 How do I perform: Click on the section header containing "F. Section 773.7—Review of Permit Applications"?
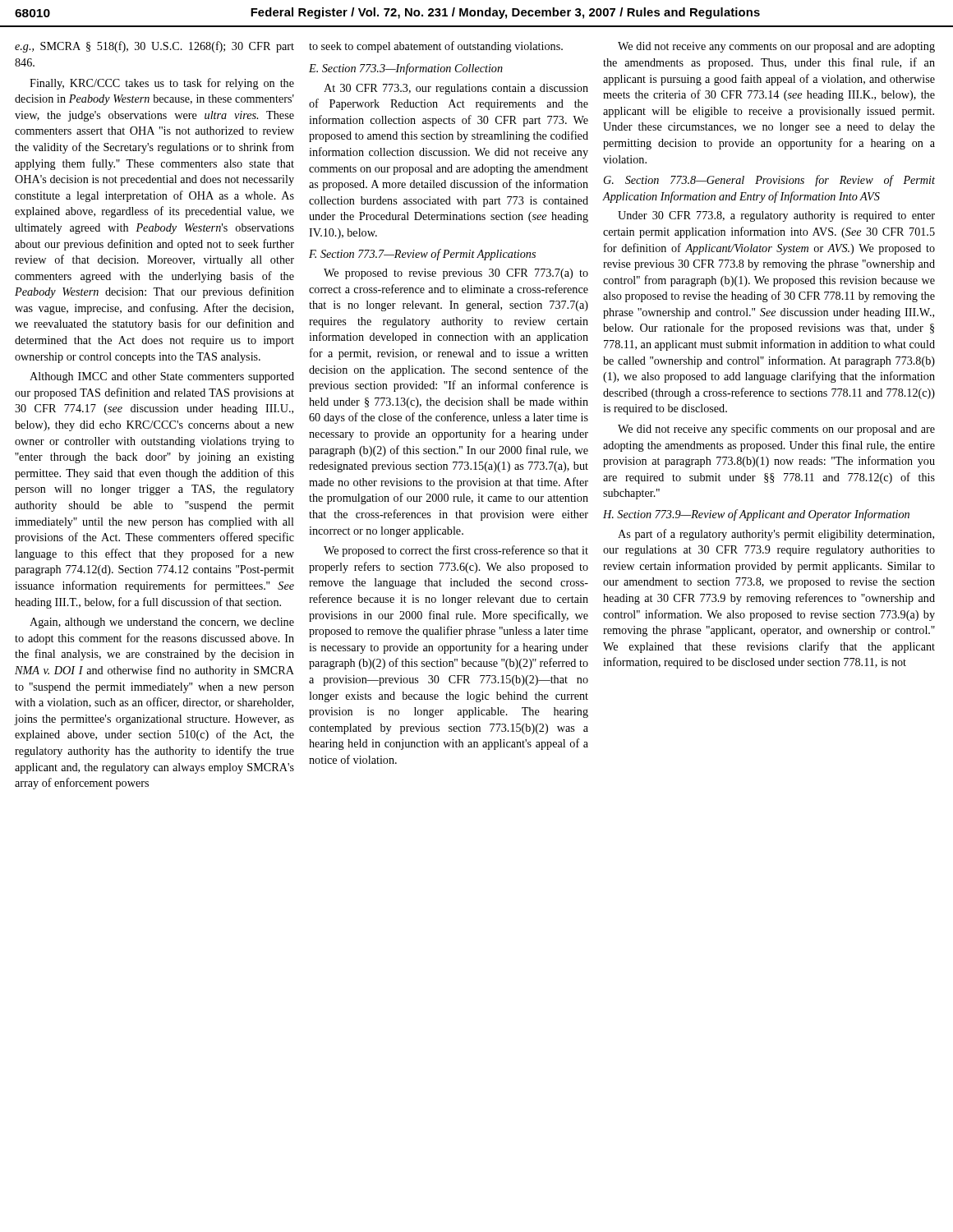click(x=449, y=254)
